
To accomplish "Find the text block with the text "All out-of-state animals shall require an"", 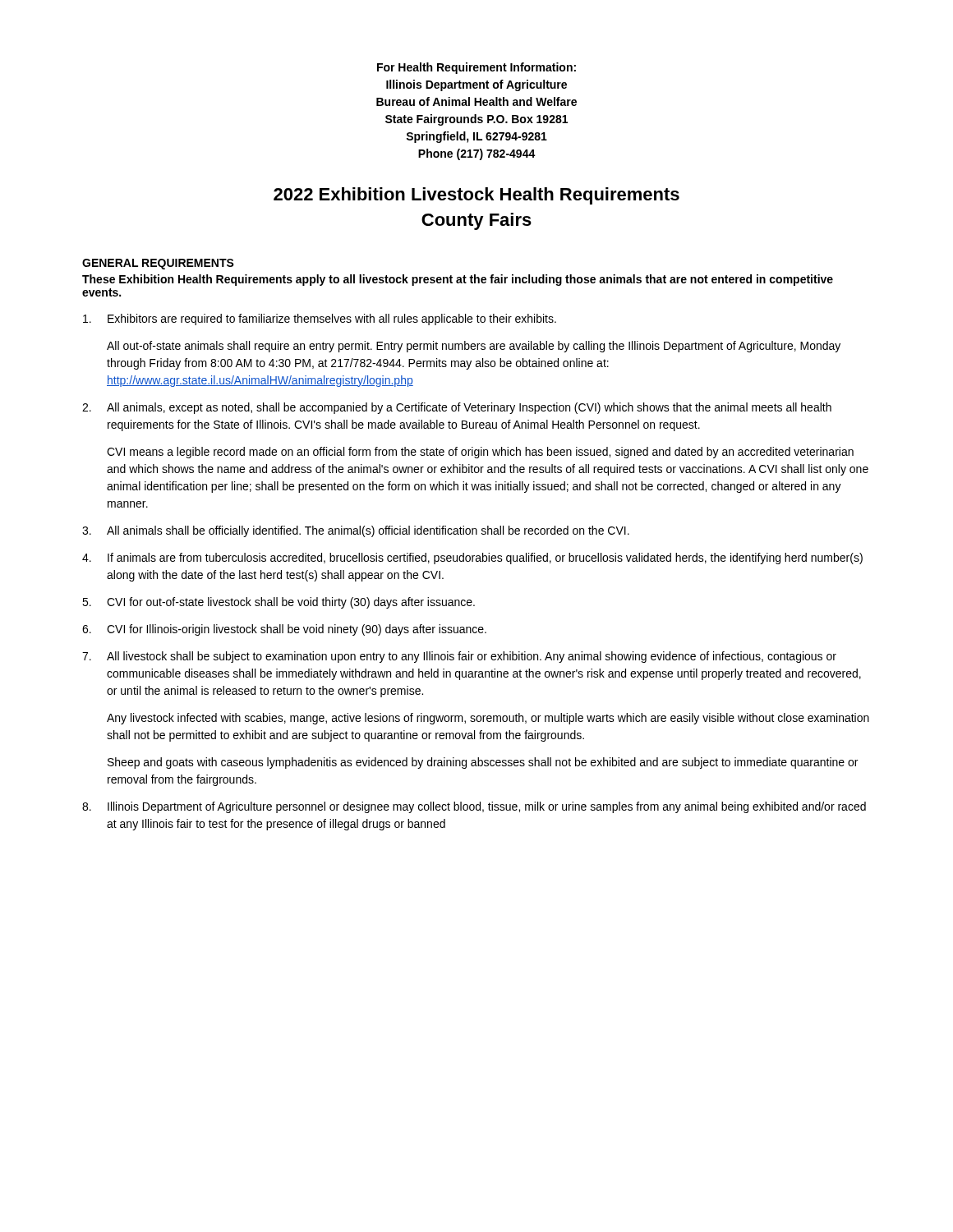I will [x=474, y=363].
